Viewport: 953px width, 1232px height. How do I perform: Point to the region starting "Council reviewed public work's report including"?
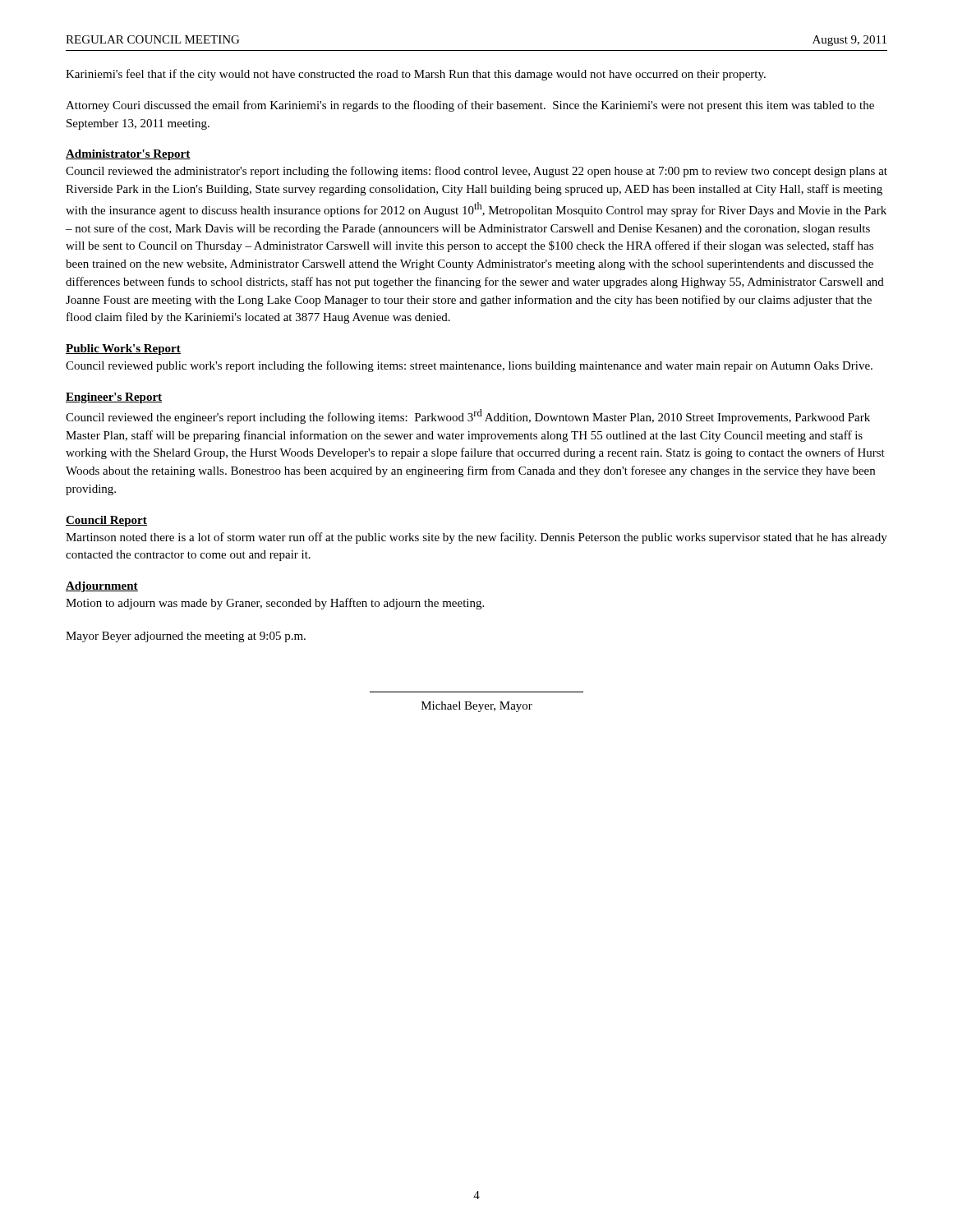point(469,365)
